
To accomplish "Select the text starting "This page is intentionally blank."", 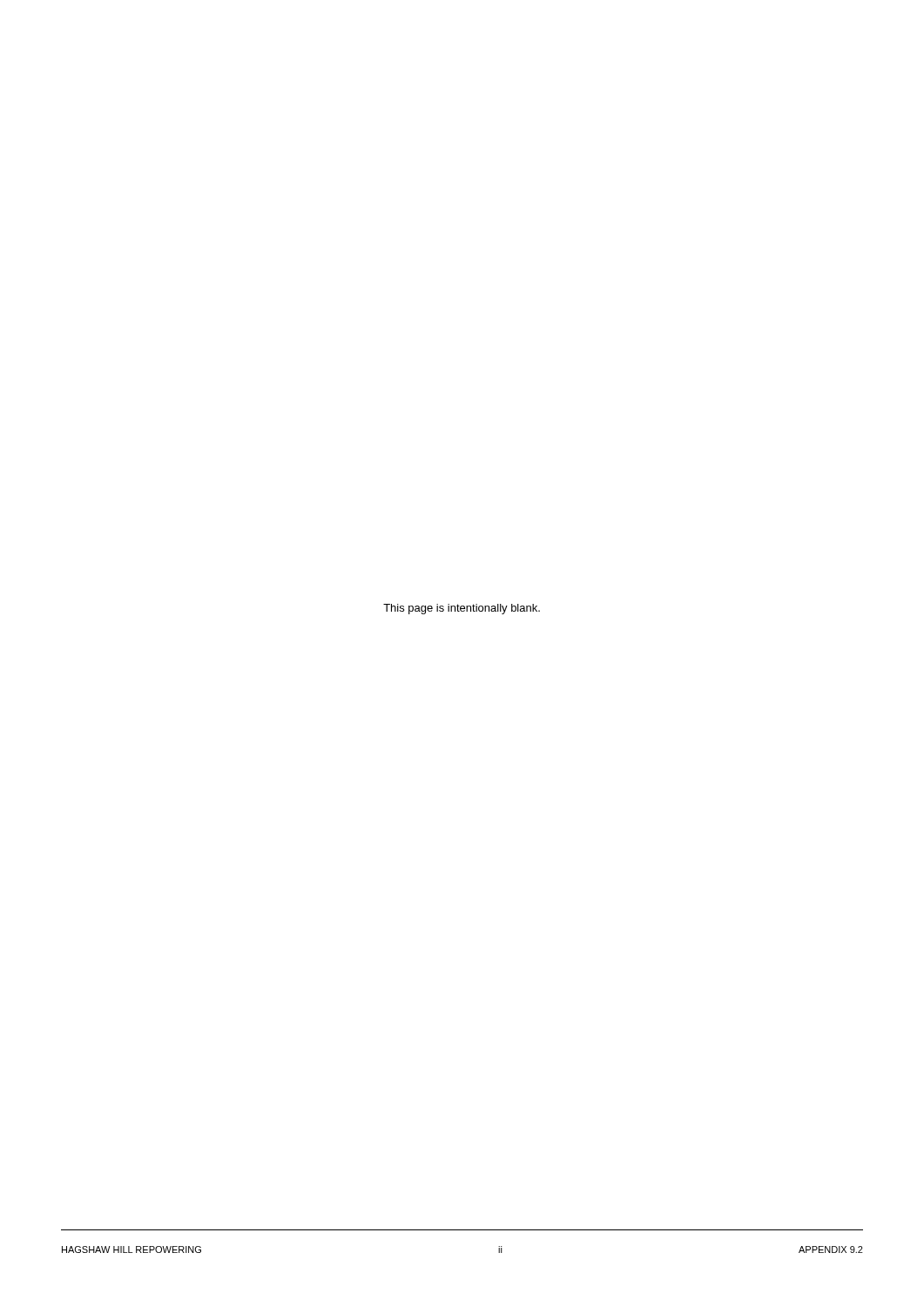I will point(462,608).
